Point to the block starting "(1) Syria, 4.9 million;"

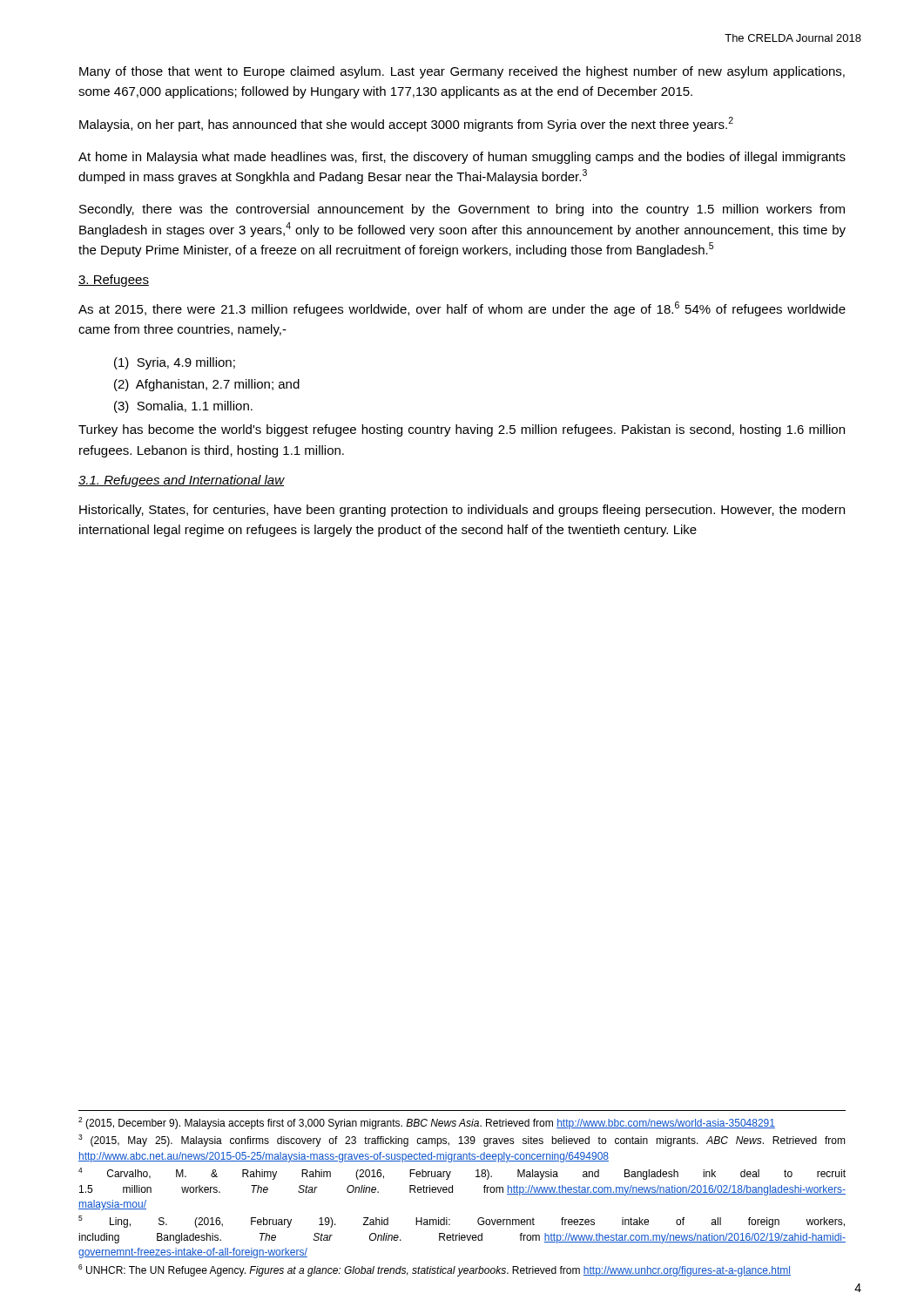(x=175, y=362)
